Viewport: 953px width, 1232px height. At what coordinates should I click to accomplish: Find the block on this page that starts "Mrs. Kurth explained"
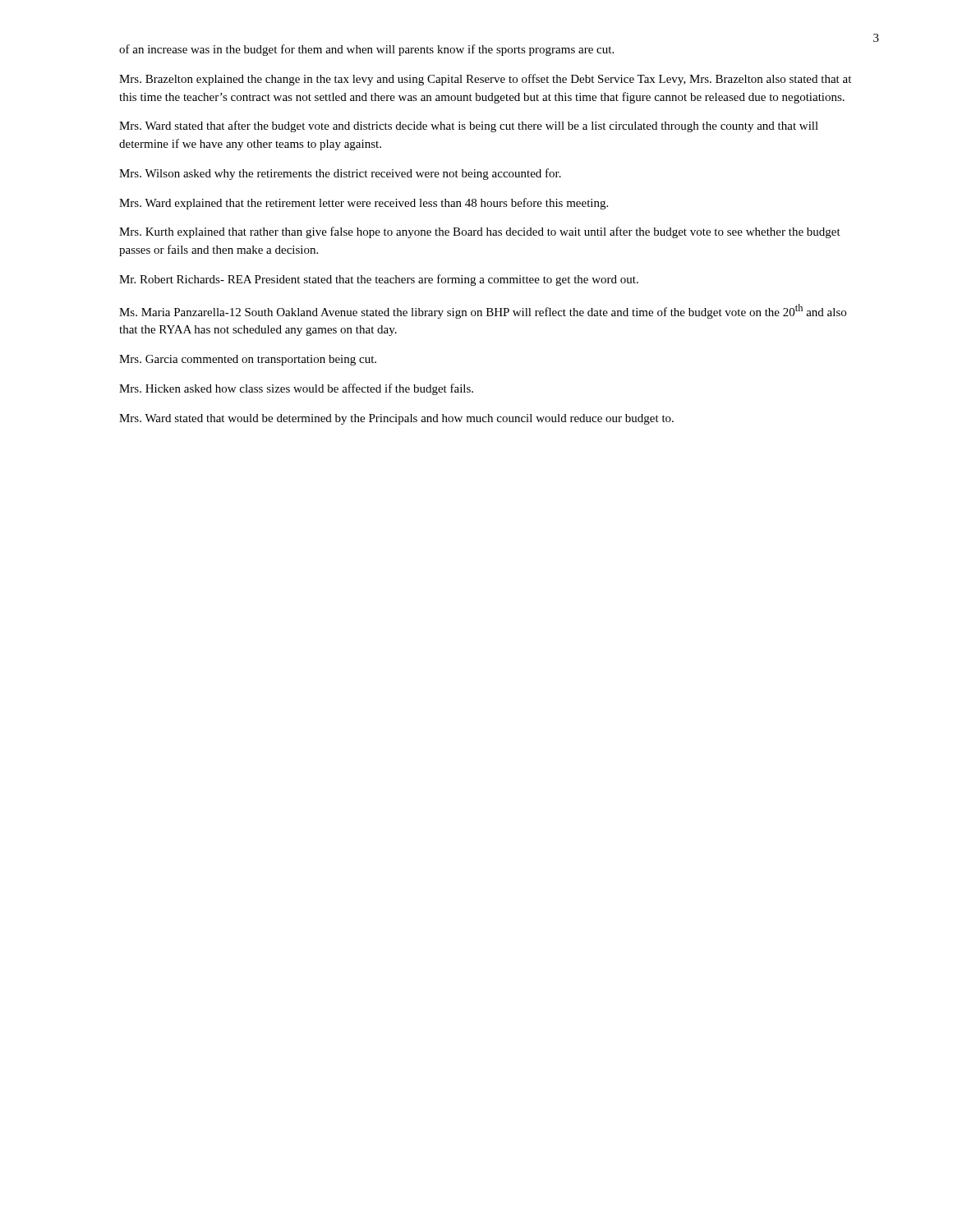(480, 241)
